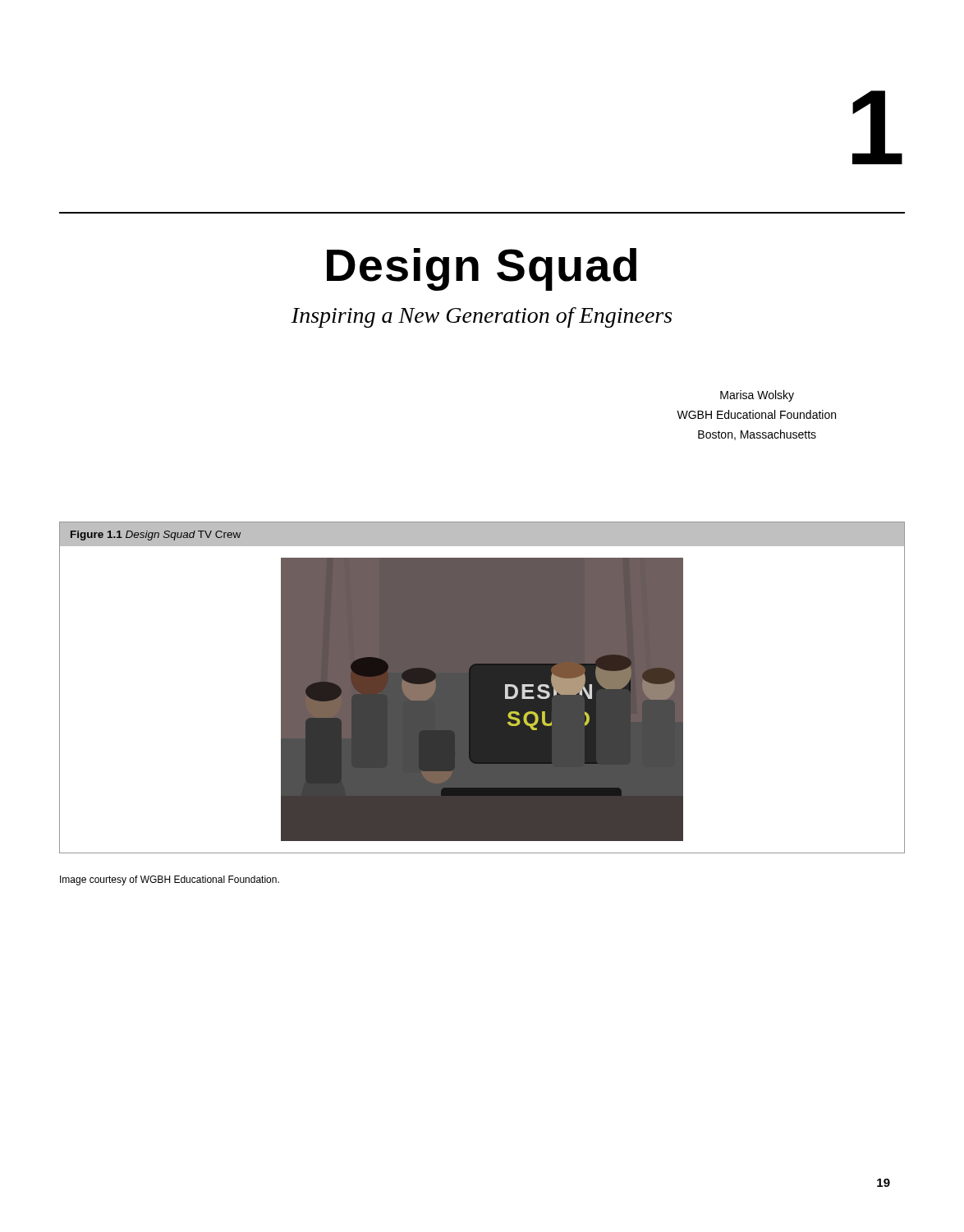This screenshot has width=964, height=1232.
Task: Find the photo
Action: (482, 687)
